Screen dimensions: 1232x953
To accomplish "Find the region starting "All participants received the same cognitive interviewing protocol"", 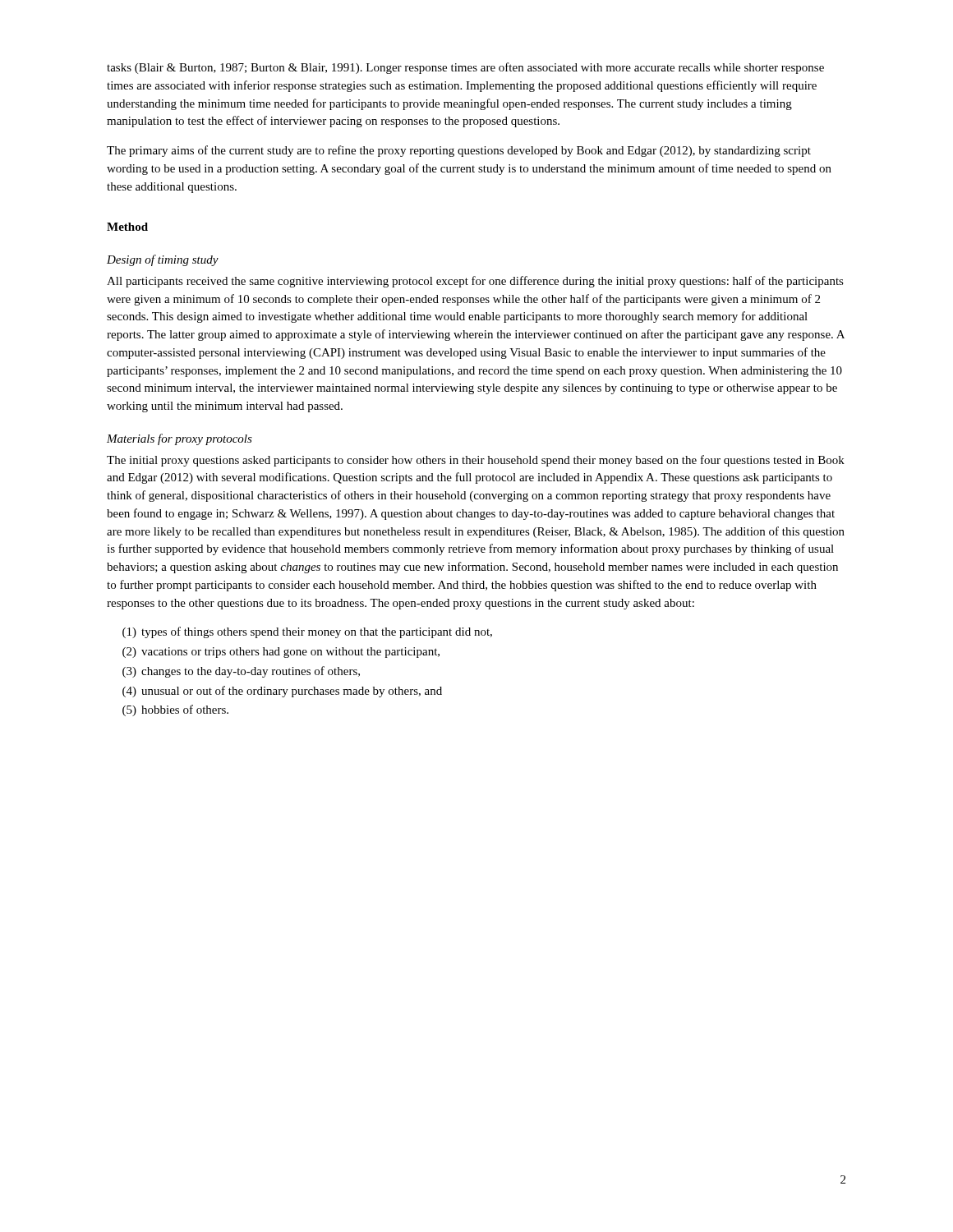I will pyautogui.click(x=476, y=344).
